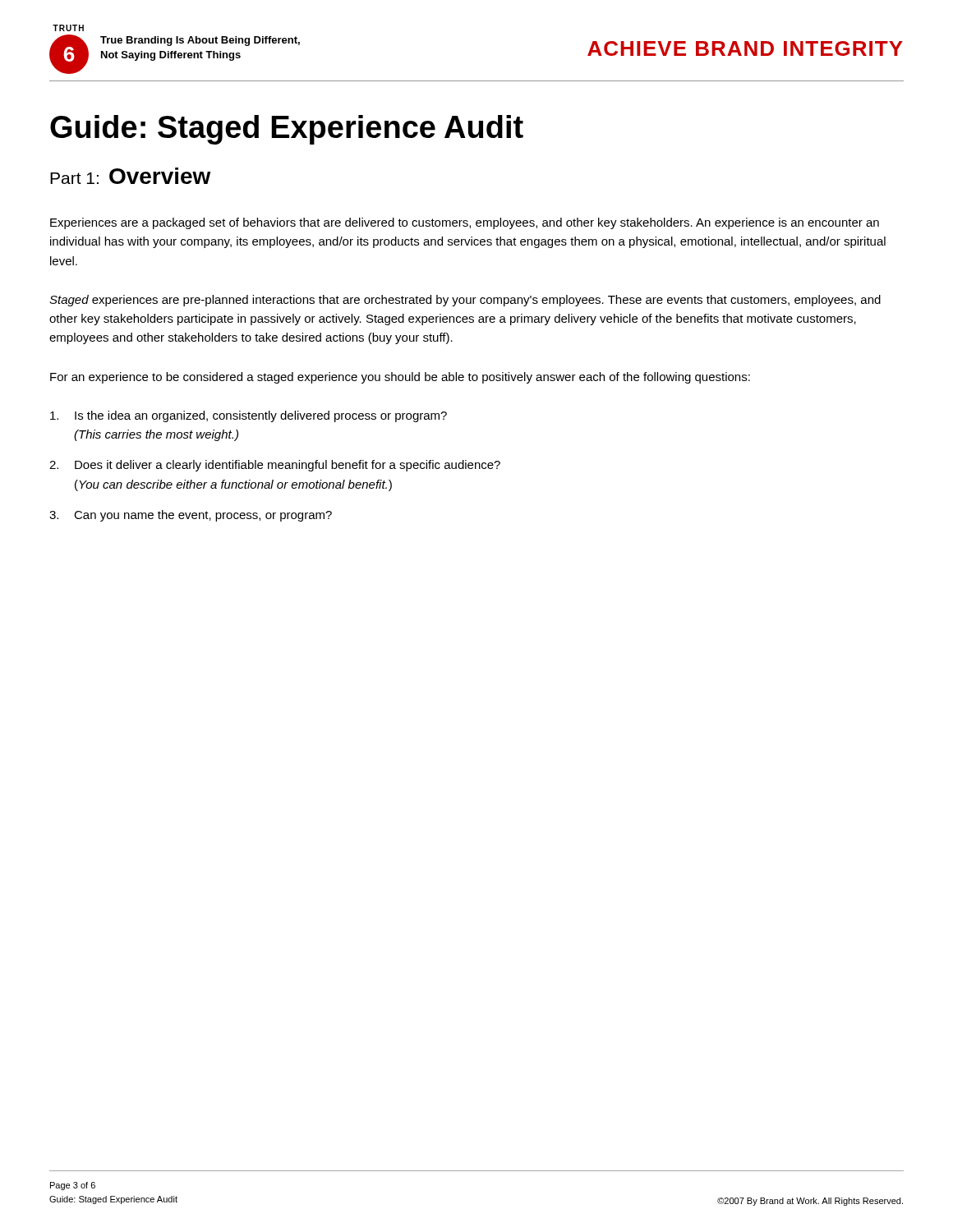Select the list item containing "Is the idea"
Image resolution: width=953 pixels, height=1232 pixels.
249,416
